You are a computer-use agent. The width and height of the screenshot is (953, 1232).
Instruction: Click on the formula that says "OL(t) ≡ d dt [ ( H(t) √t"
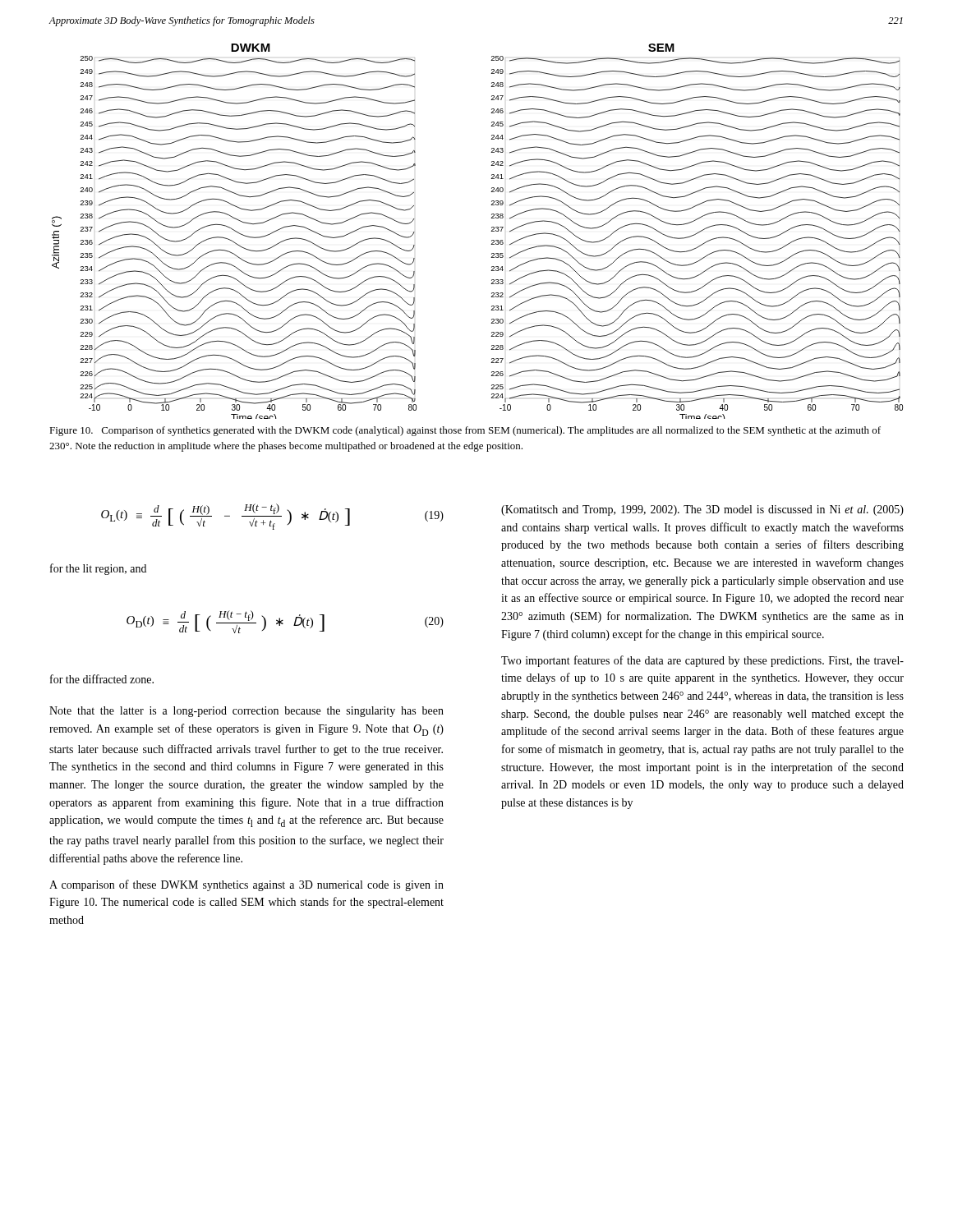click(x=246, y=516)
